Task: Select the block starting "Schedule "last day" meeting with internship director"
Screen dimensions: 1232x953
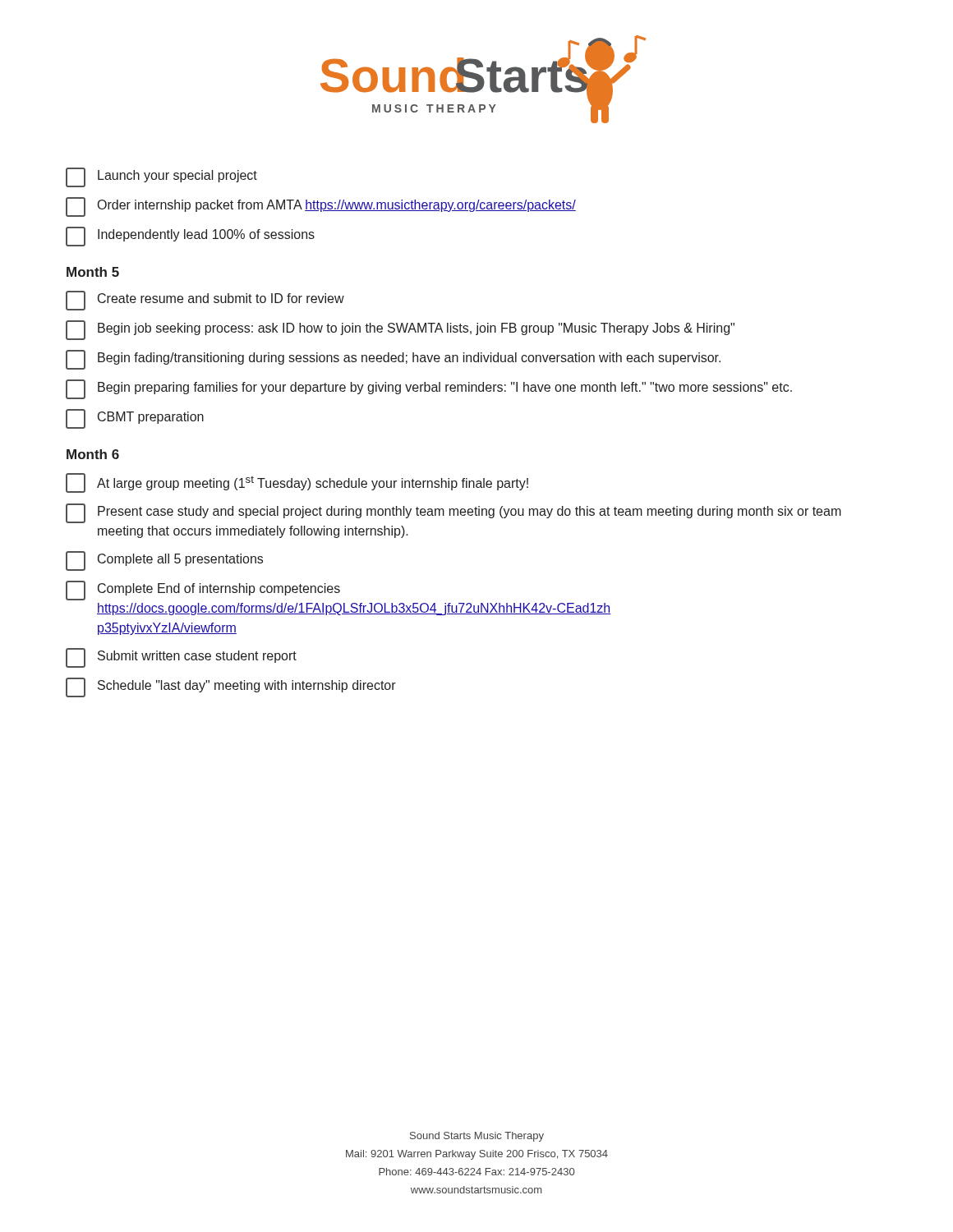Action: (x=231, y=687)
